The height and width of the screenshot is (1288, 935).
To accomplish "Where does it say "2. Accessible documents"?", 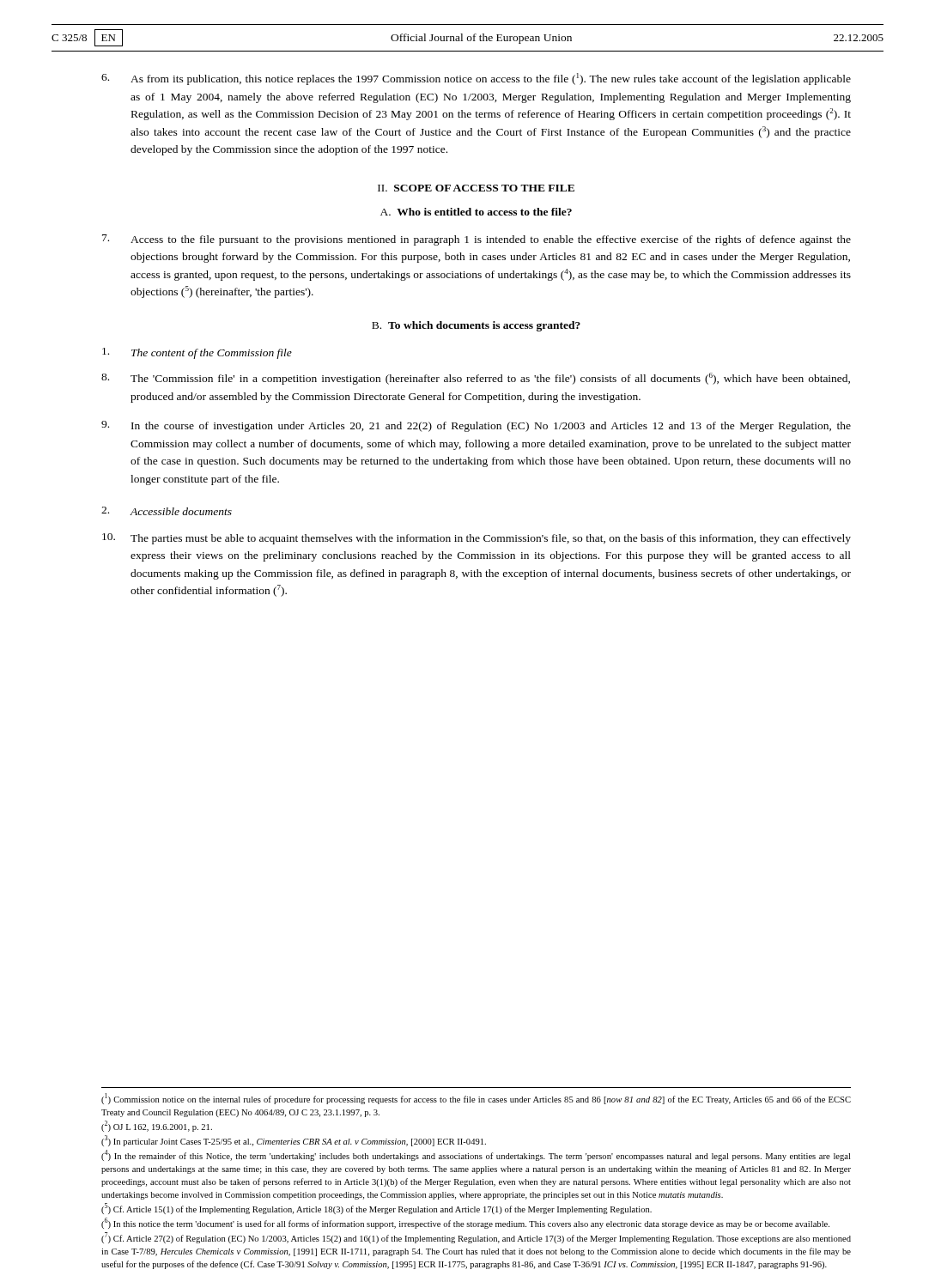I will click(x=167, y=511).
